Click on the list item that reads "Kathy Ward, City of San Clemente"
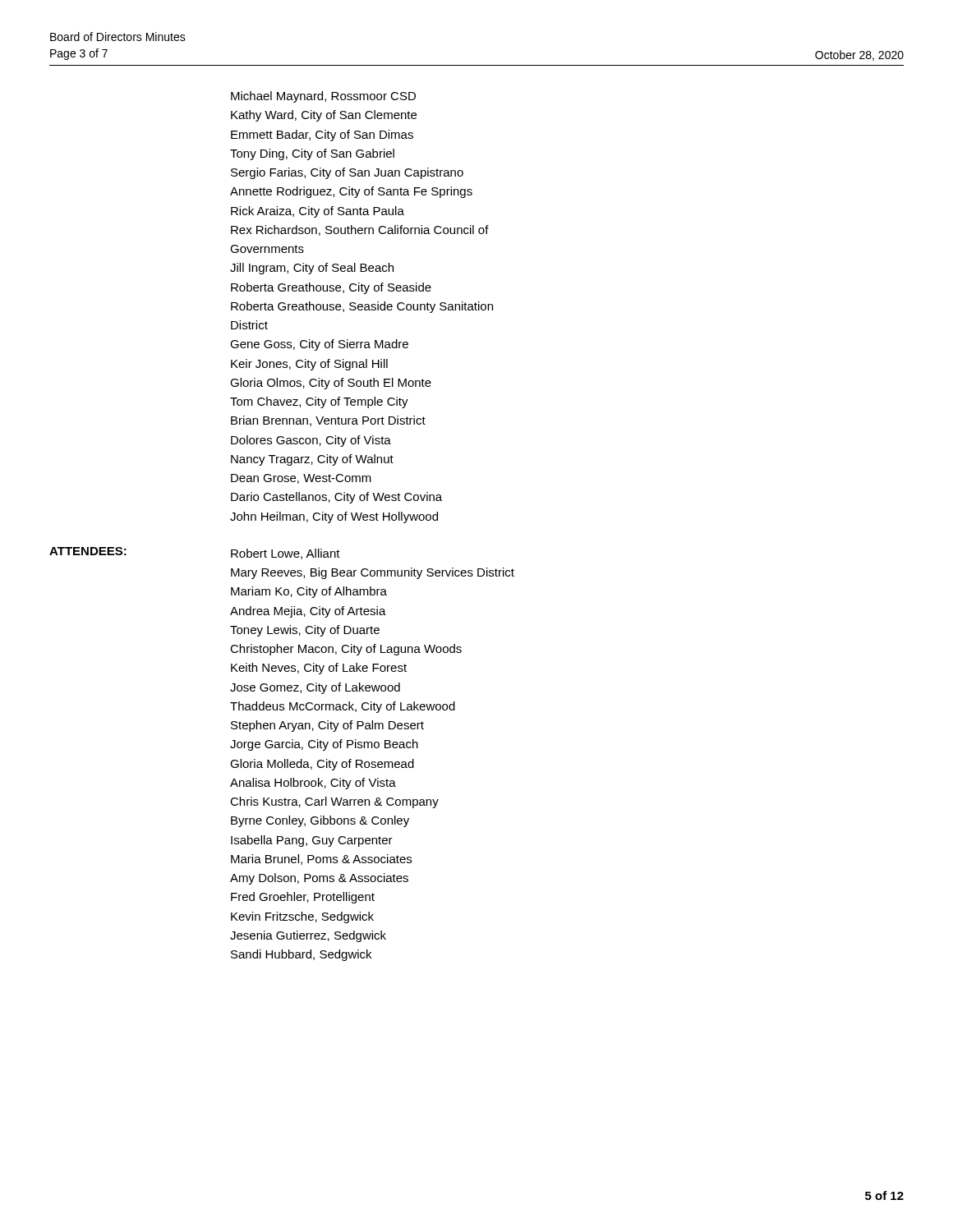This screenshot has height=1232, width=953. [x=324, y=115]
